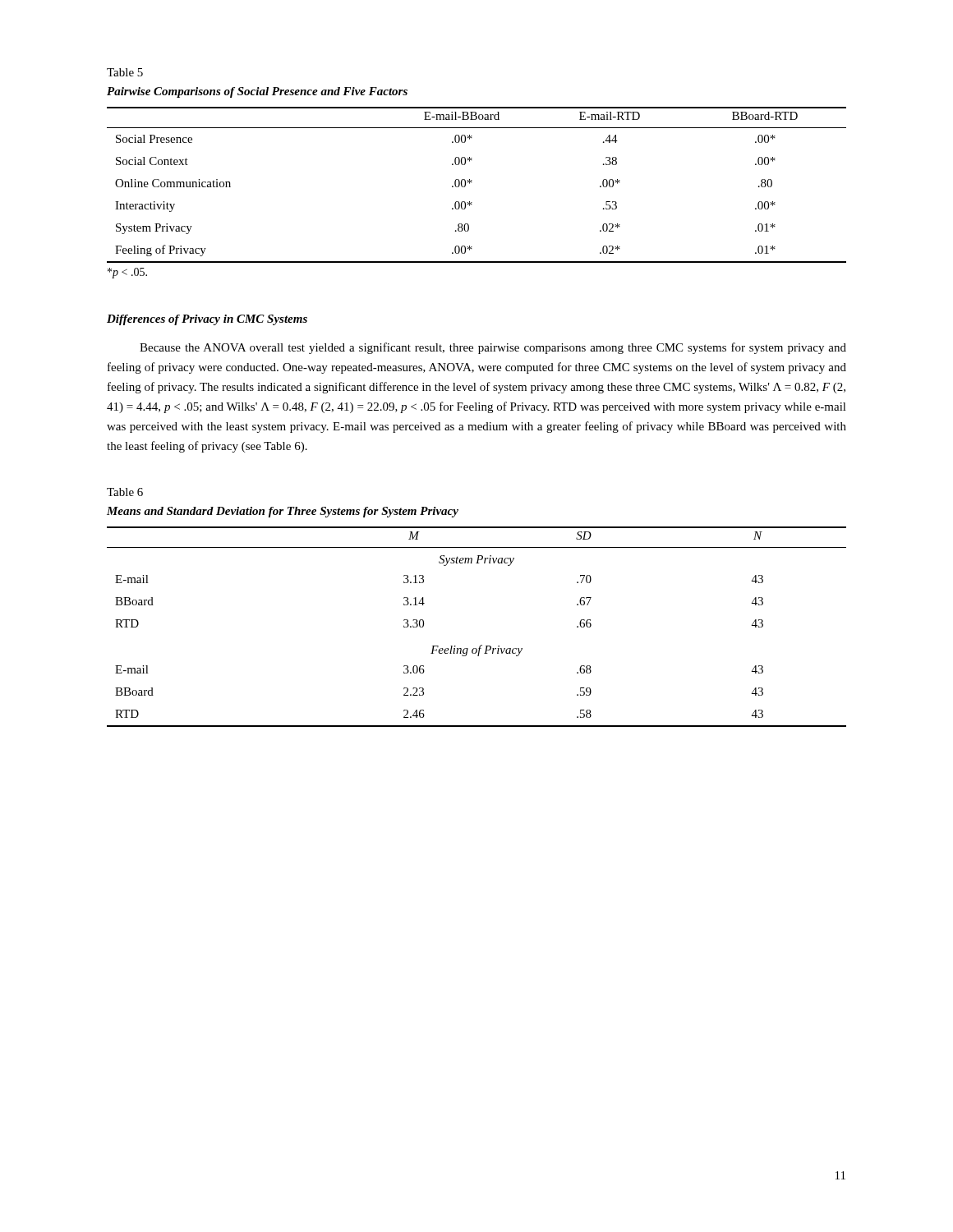Screen dimensions: 1232x953
Task: Select the text block starting "Pairwise Comparisons of Social Presence"
Action: (x=257, y=91)
